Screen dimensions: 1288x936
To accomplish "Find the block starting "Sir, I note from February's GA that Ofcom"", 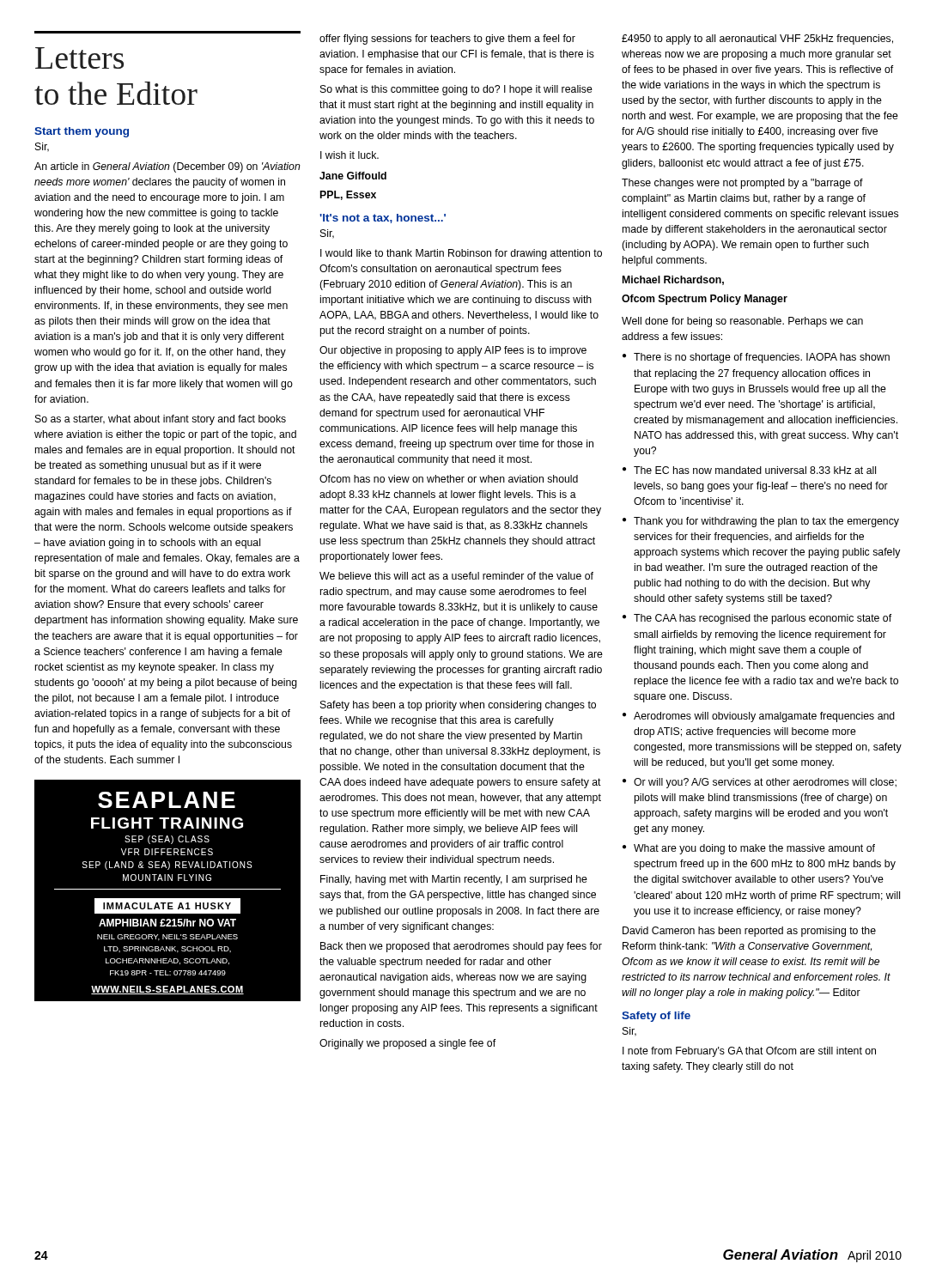I will tap(762, 1049).
